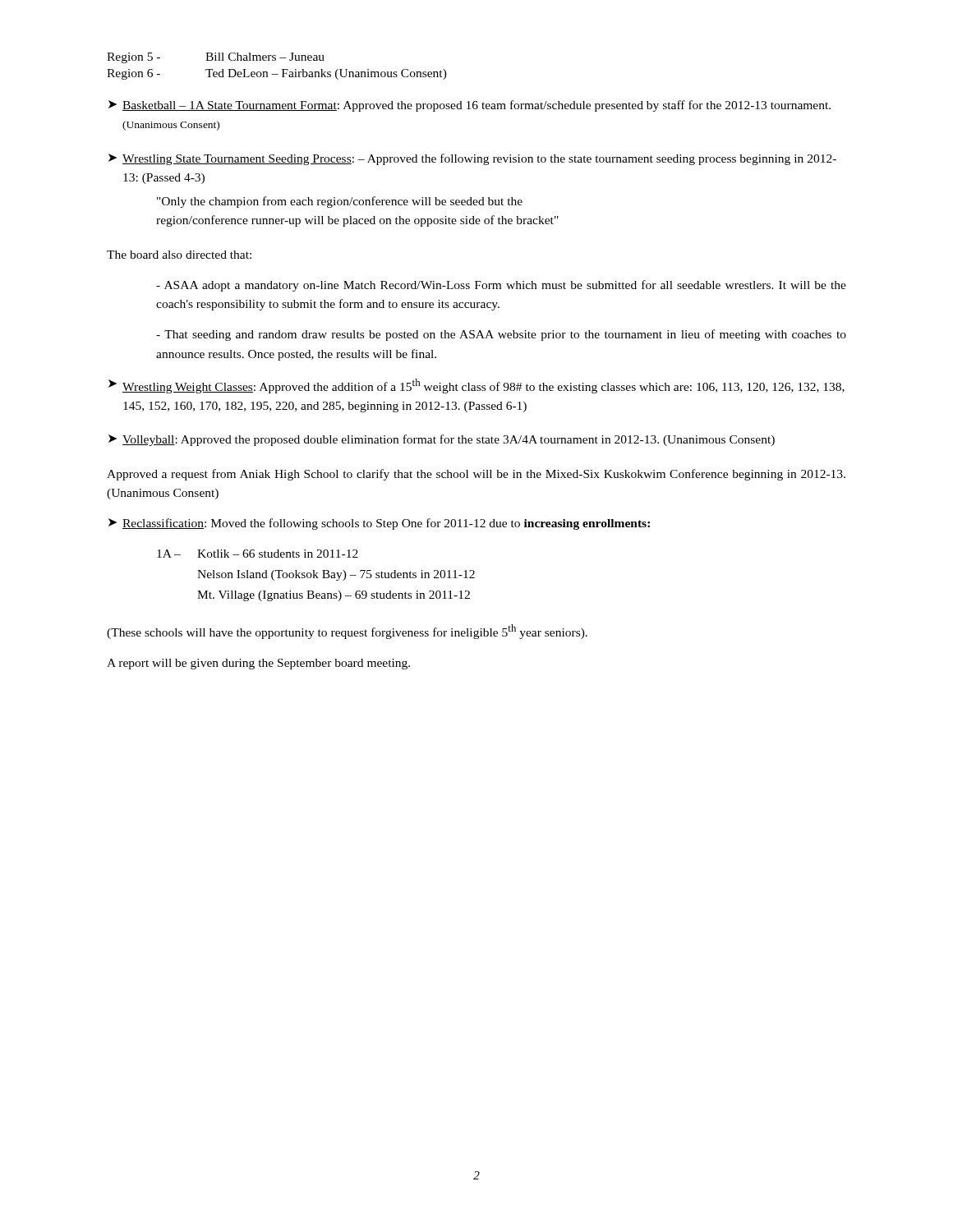This screenshot has width=953, height=1232.
Task: Where is the passage that starts "(These schools will have the opportunity"?
Action: click(347, 630)
